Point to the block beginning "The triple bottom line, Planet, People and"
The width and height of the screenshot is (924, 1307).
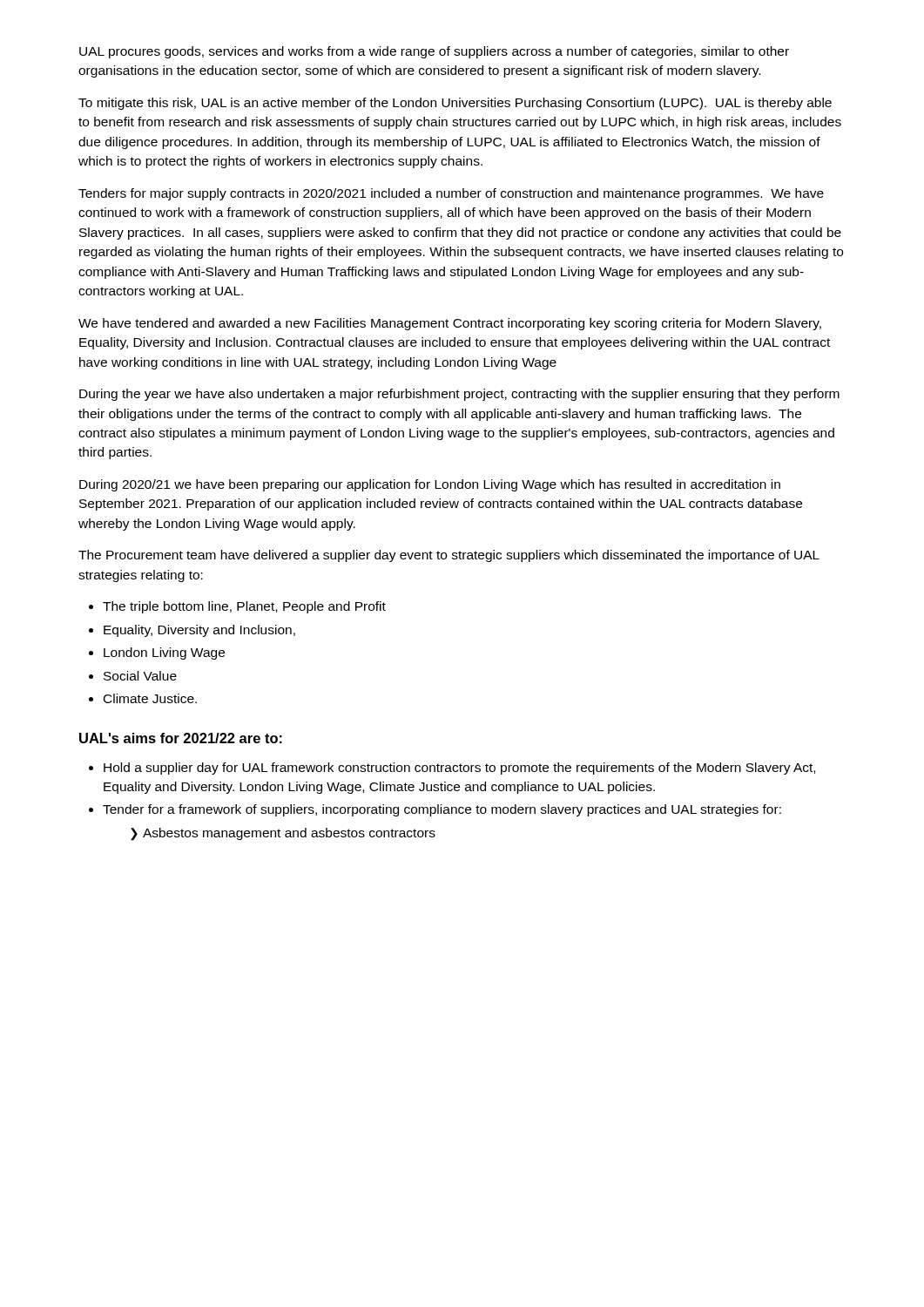(x=237, y=607)
